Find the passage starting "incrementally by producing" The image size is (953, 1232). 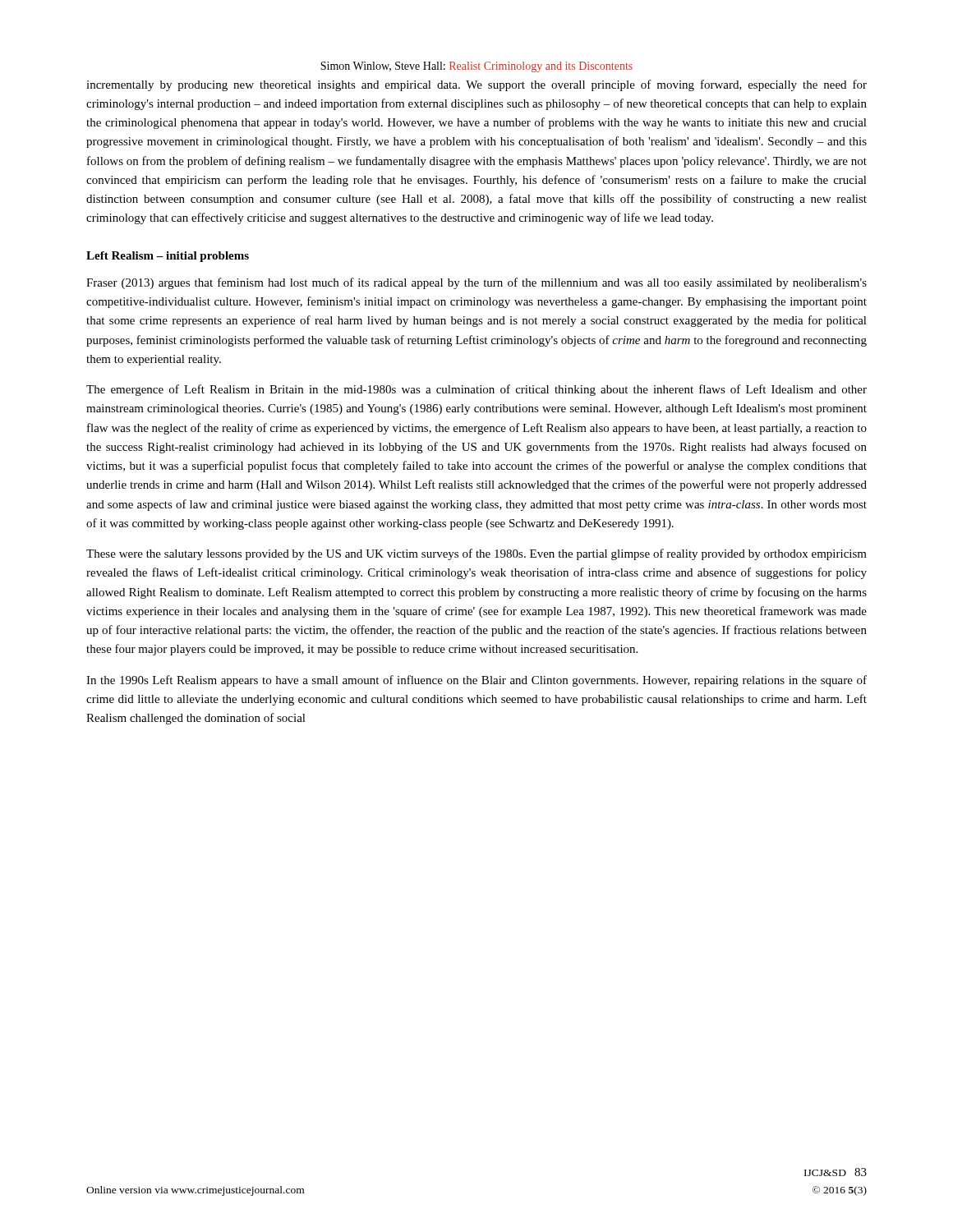(476, 151)
